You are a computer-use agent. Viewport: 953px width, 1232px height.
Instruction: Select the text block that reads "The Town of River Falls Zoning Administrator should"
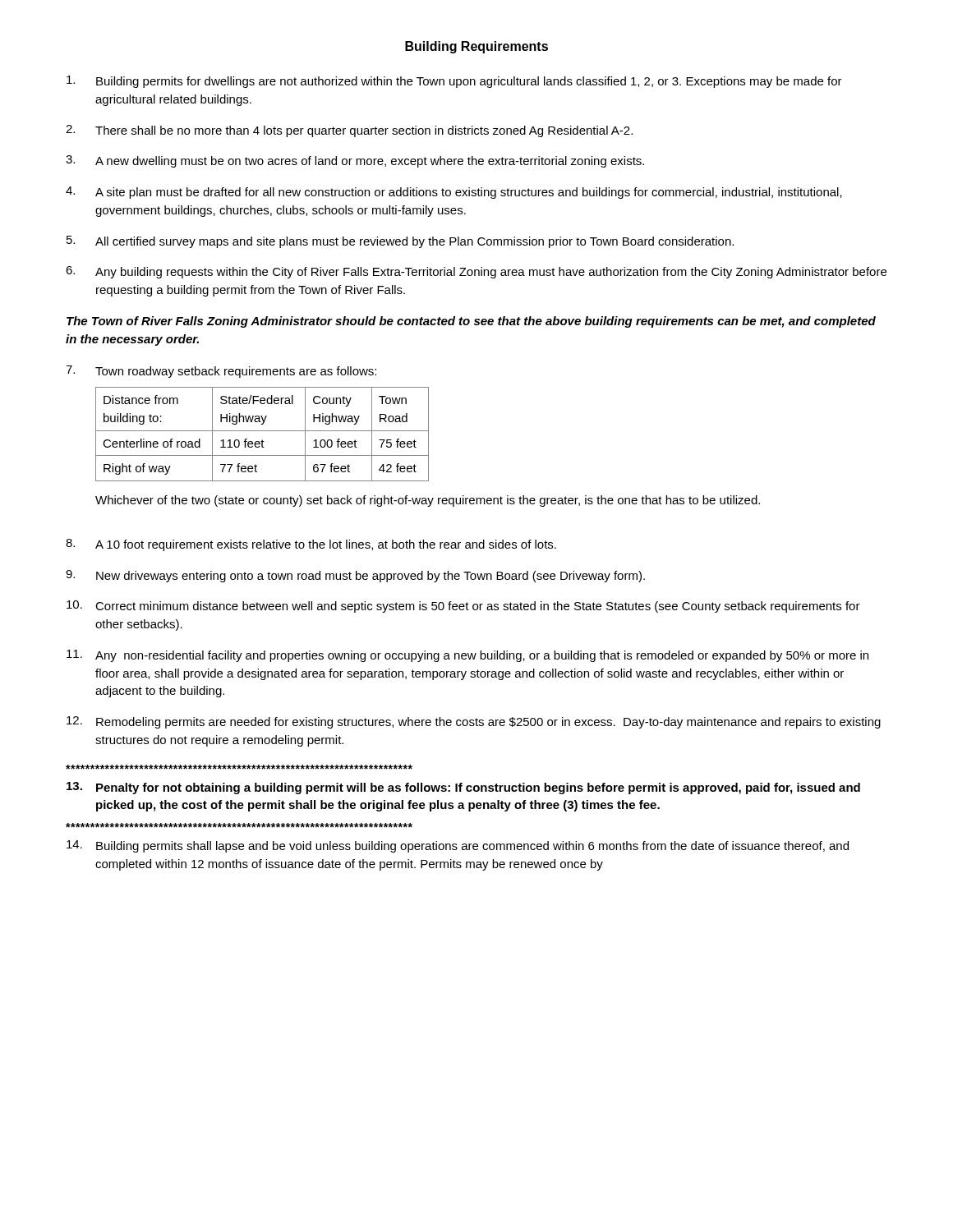(x=471, y=329)
